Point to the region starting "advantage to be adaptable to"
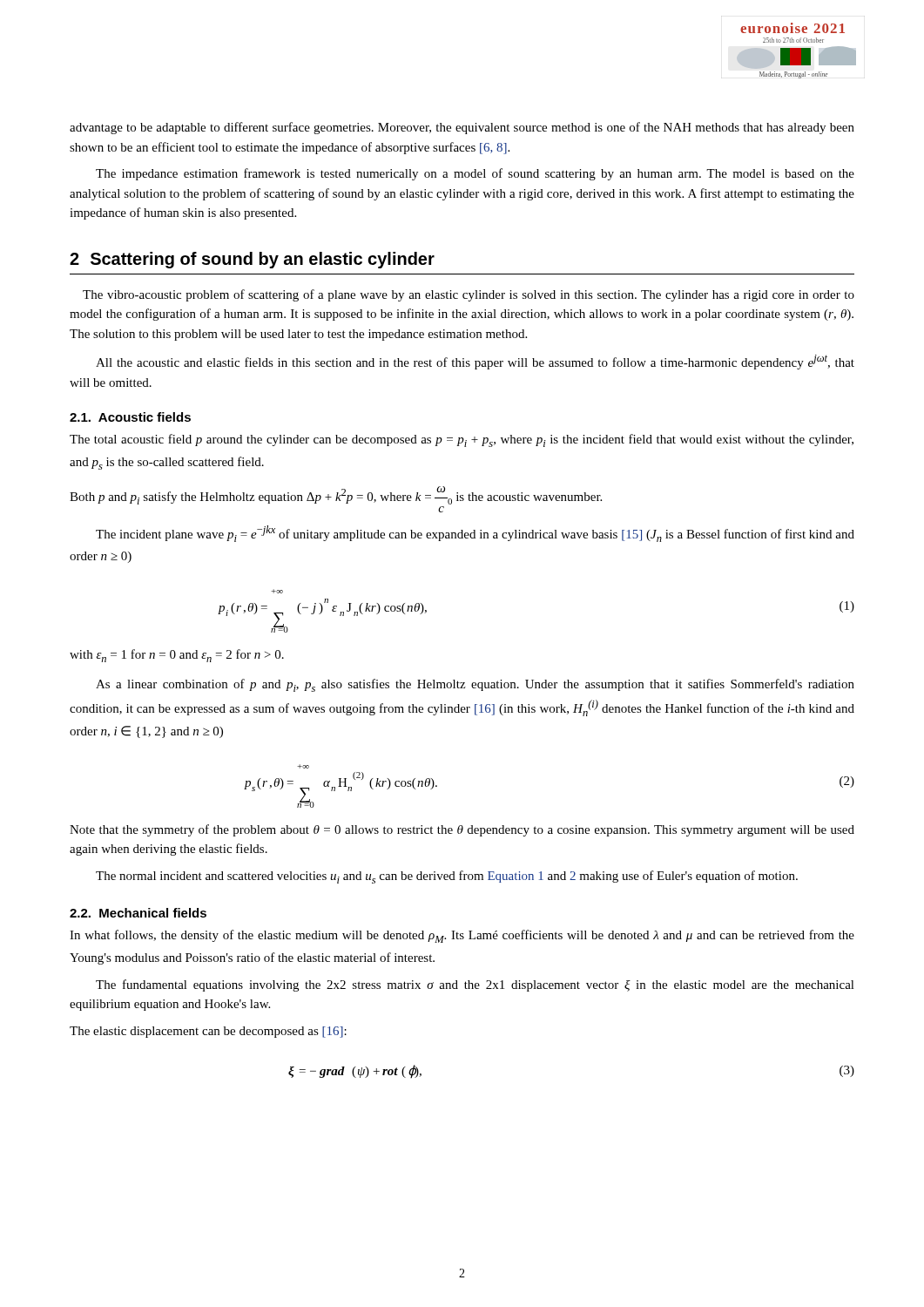The image size is (924, 1307). [462, 137]
